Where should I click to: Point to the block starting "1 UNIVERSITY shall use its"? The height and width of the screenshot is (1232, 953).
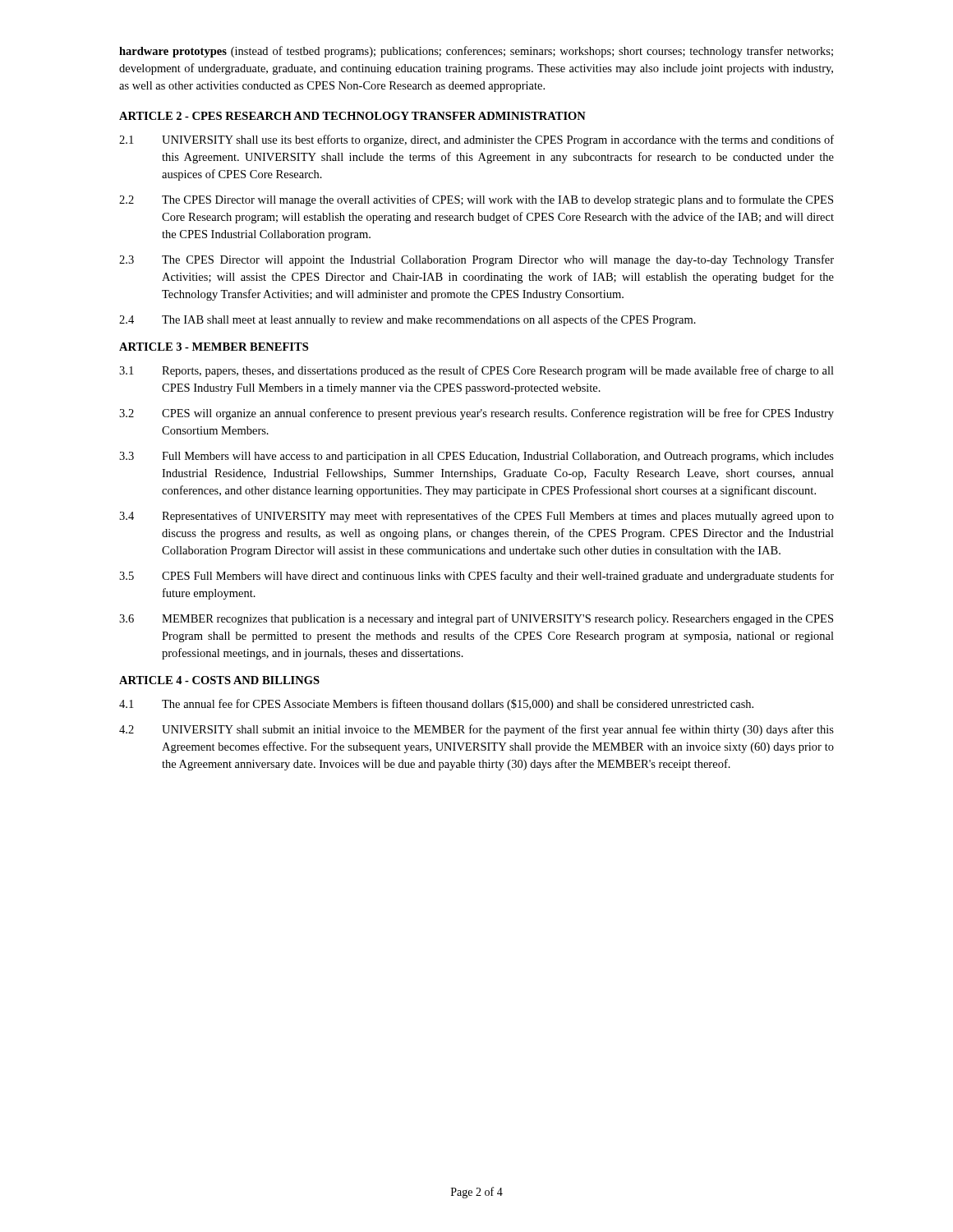click(476, 157)
